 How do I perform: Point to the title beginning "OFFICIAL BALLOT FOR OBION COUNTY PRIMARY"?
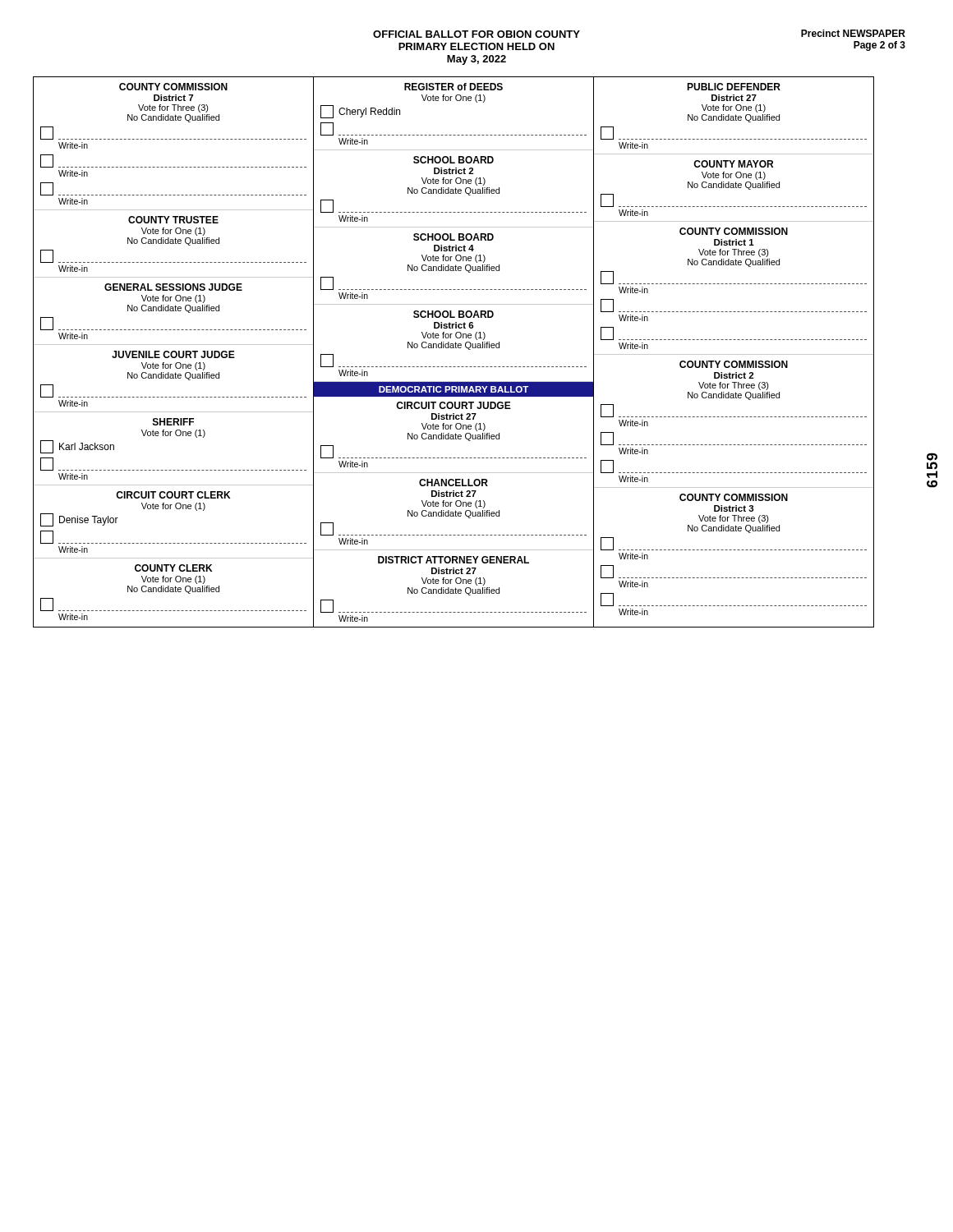(x=476, y=46)
